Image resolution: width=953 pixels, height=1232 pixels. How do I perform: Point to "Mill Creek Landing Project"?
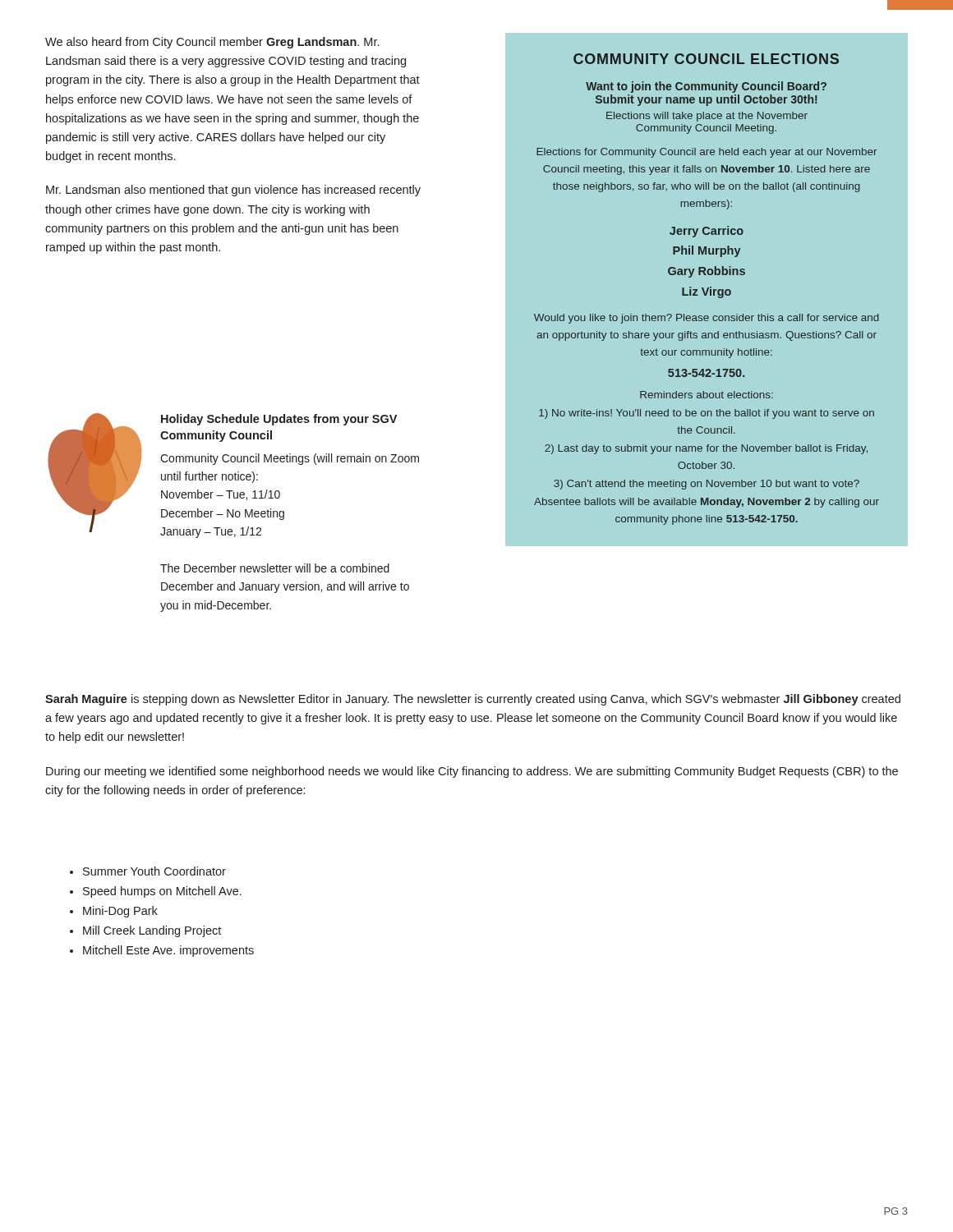click(x=152, y=930)
